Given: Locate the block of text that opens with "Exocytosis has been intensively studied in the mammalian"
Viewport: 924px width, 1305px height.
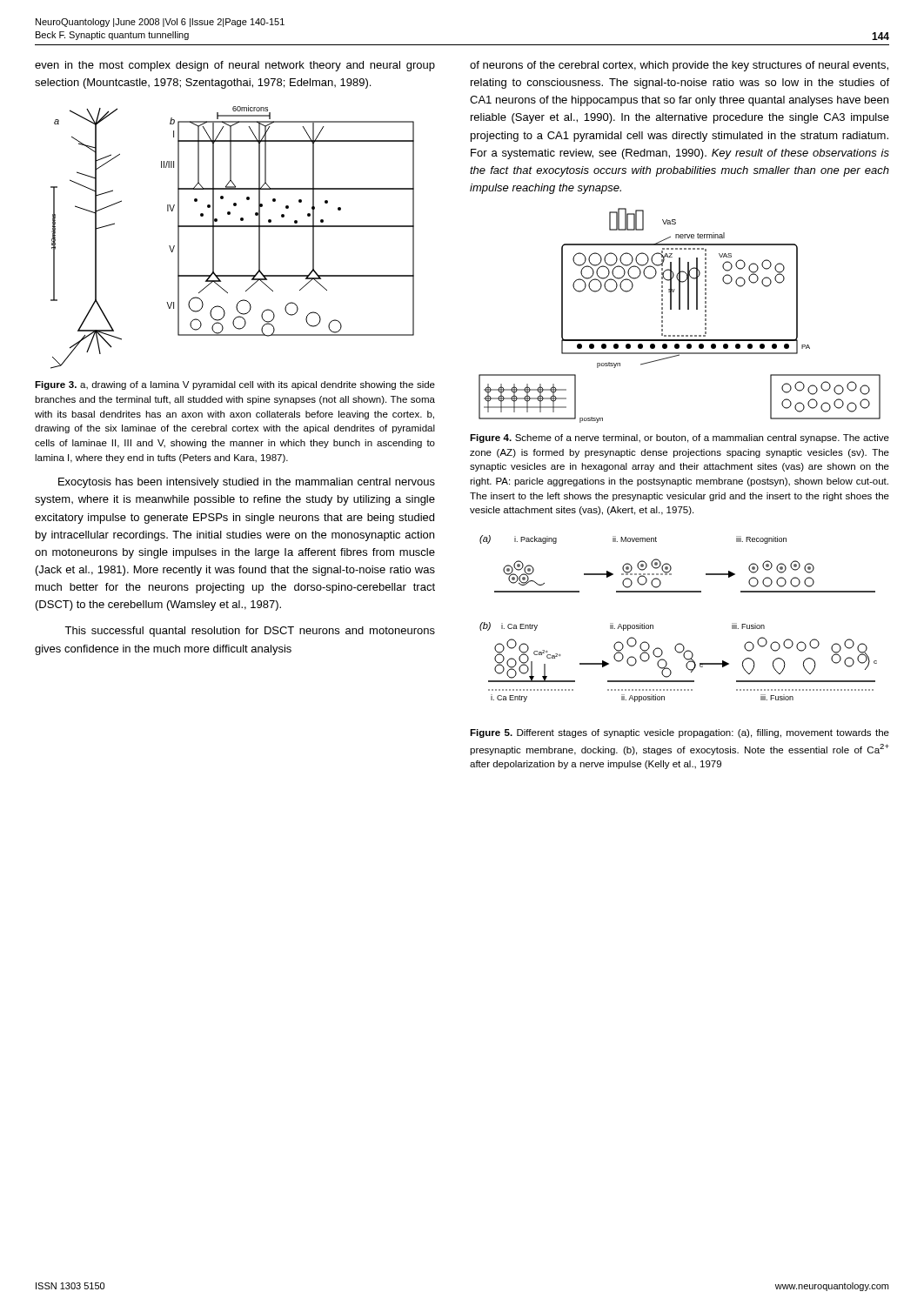Looking at the screenshot, I should click(x=235, y=543).
